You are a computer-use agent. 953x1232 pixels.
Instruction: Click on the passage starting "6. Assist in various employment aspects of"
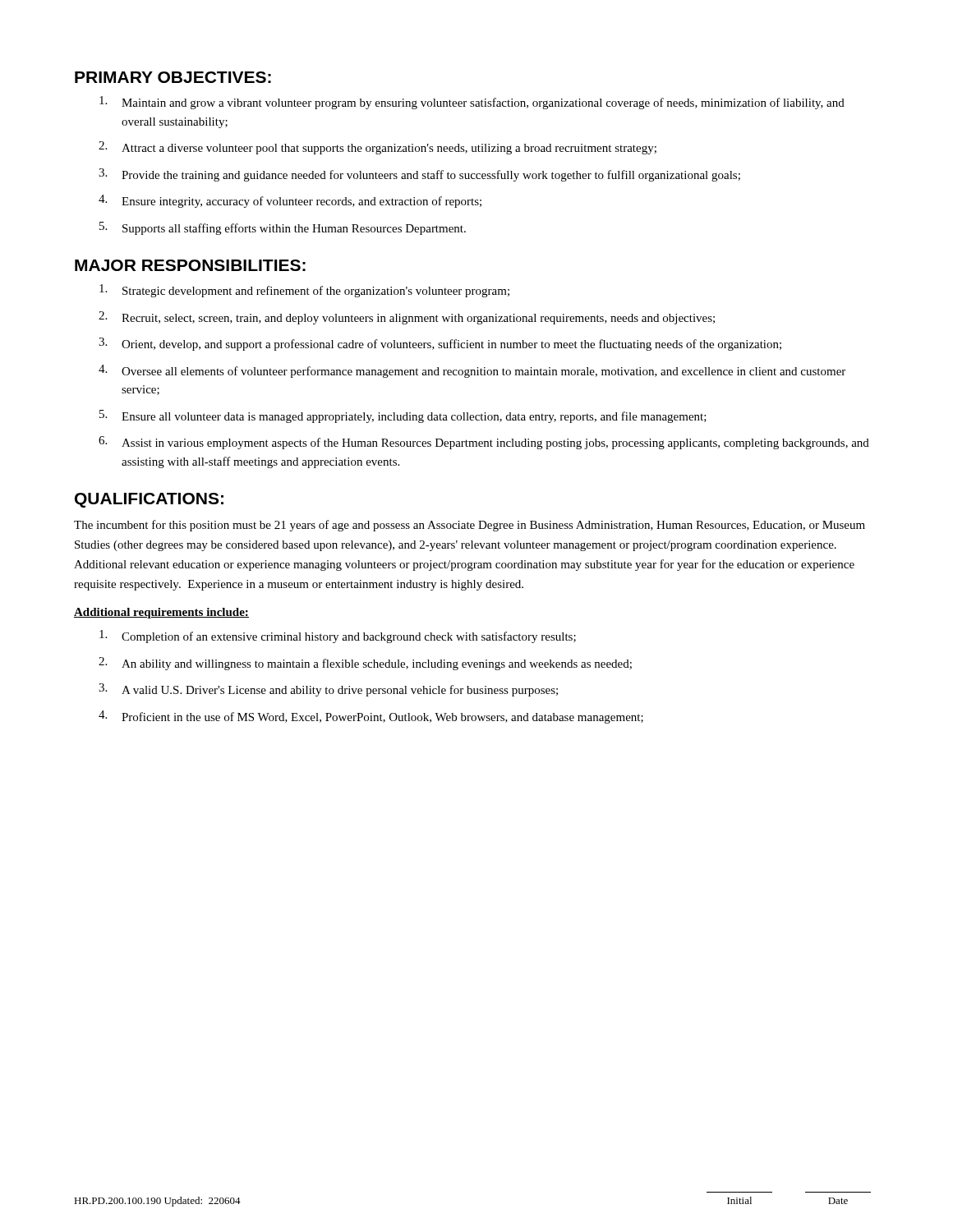pos(485,452)
